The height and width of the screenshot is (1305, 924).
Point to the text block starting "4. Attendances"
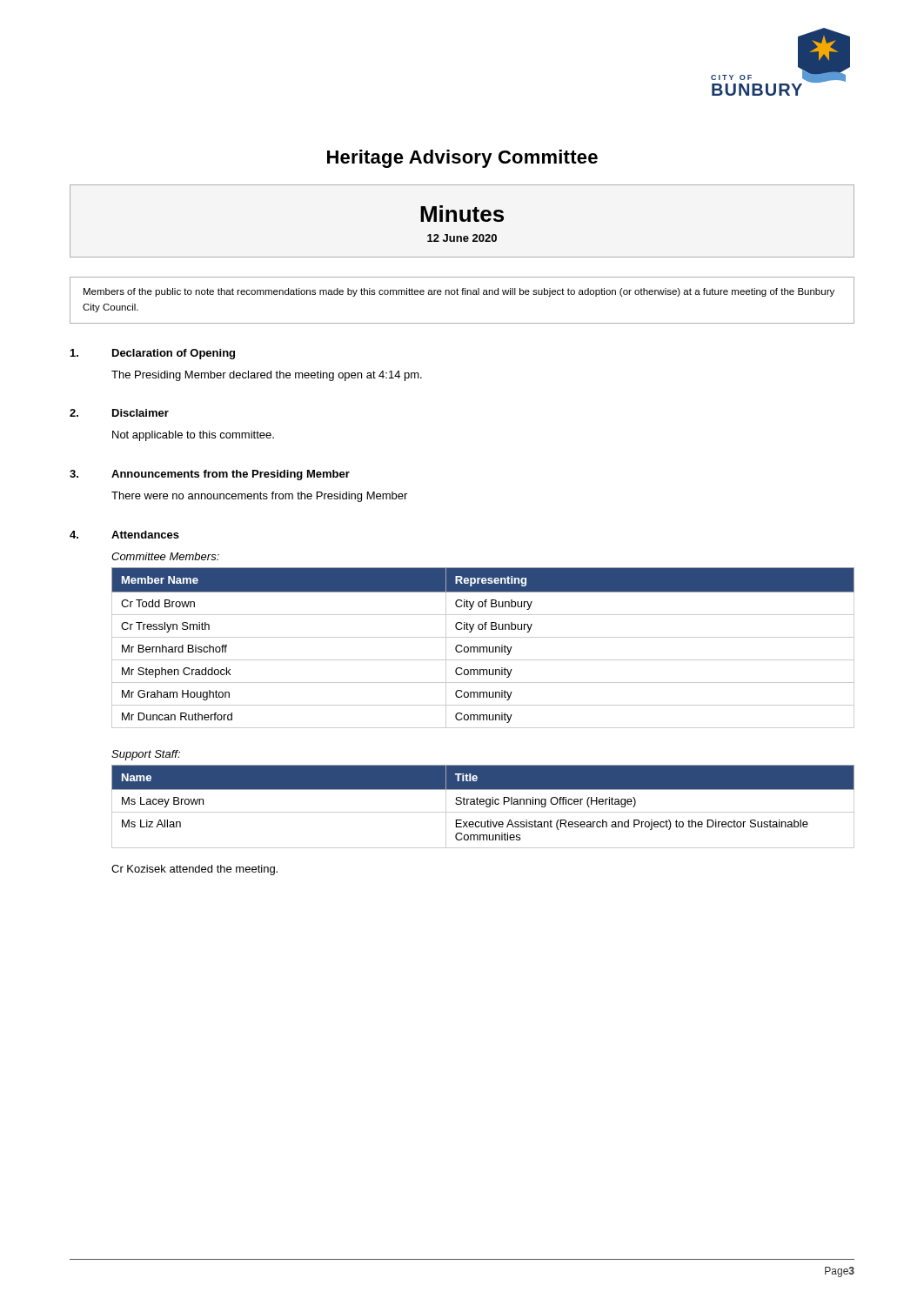(124, 535)
